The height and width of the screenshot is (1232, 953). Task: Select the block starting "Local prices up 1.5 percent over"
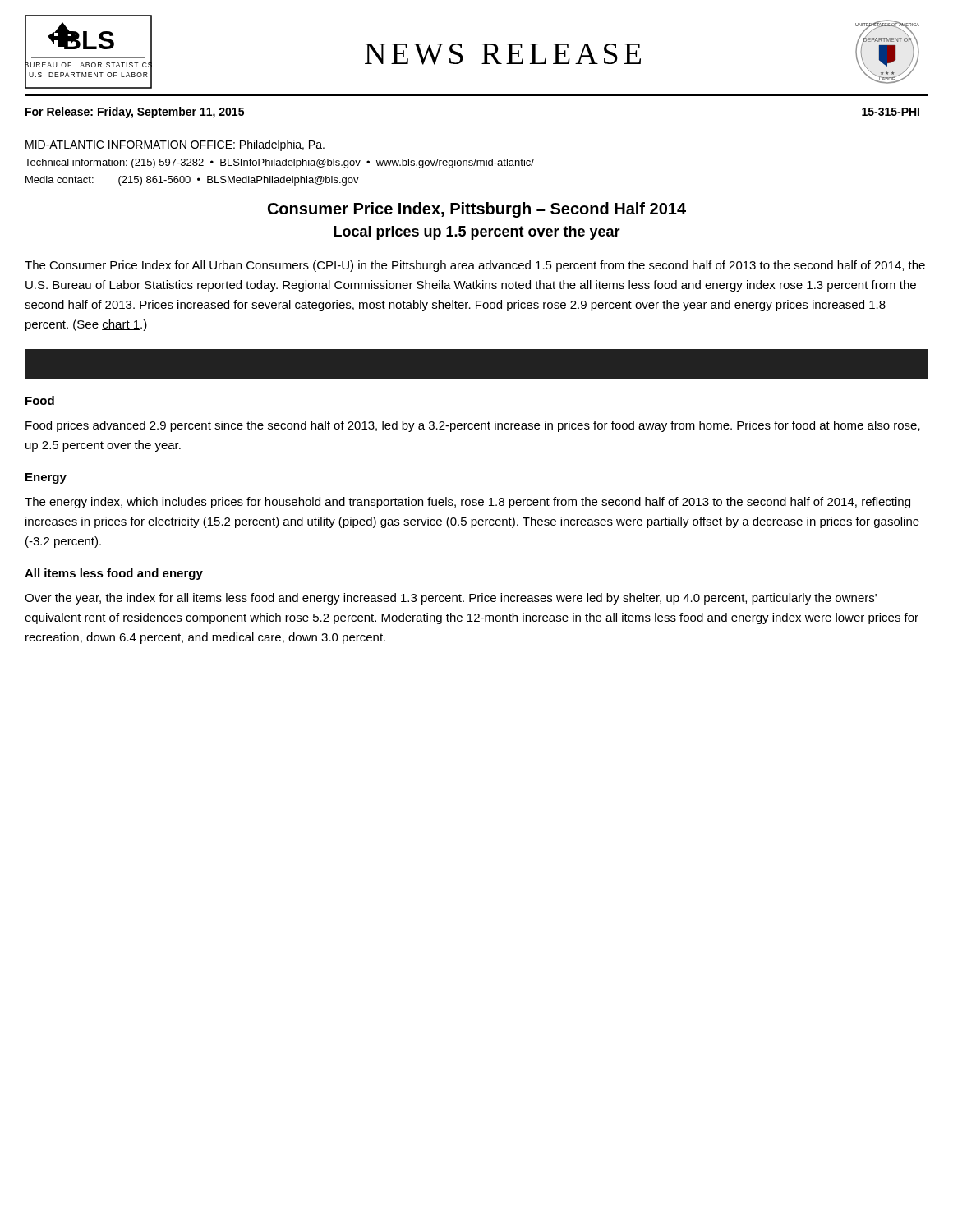476,232
